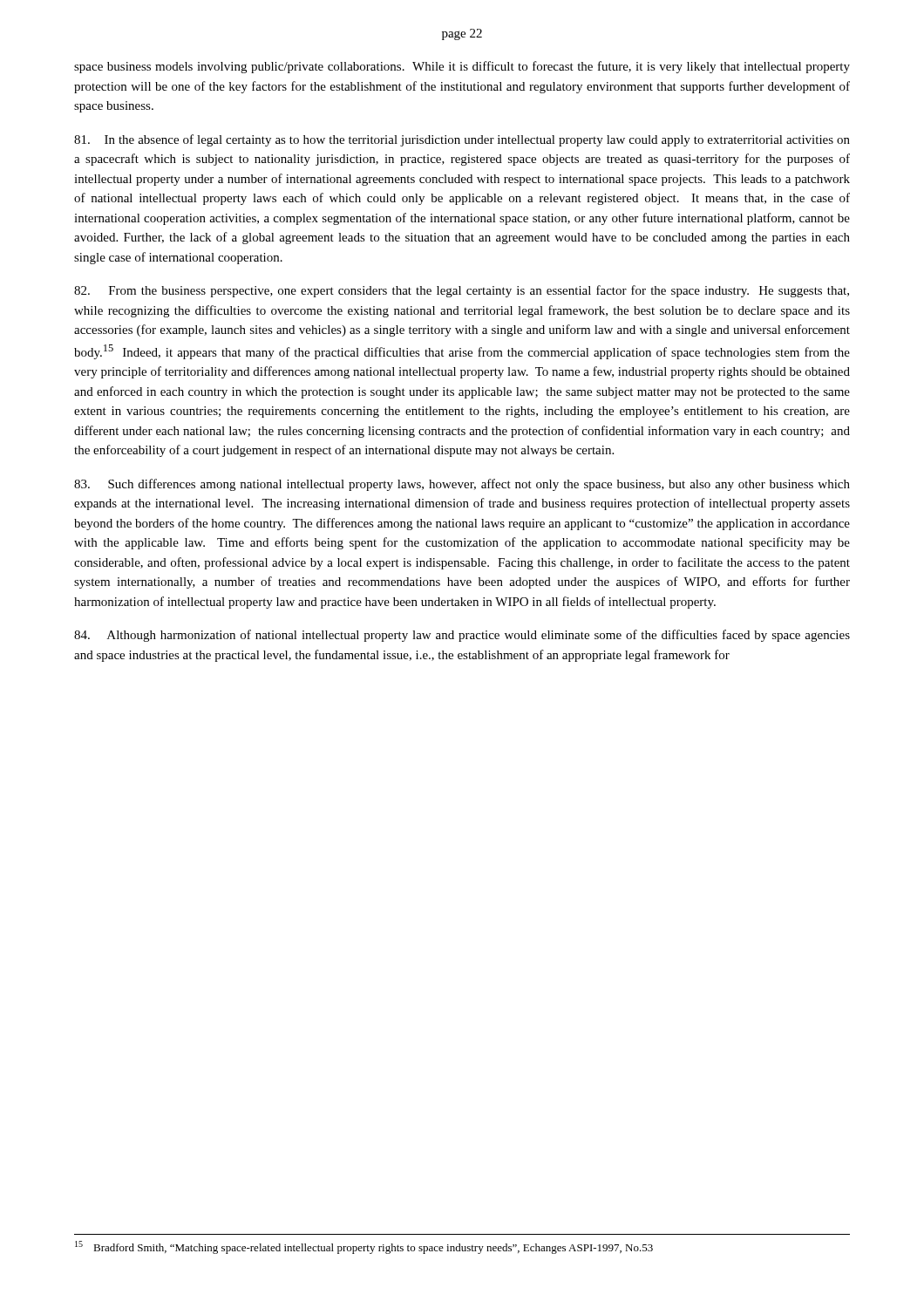Viewport: 924px width, 1308px height.
Task: Select the text starting "From the business perspective, one"
Action: click(x=462, y=370)
